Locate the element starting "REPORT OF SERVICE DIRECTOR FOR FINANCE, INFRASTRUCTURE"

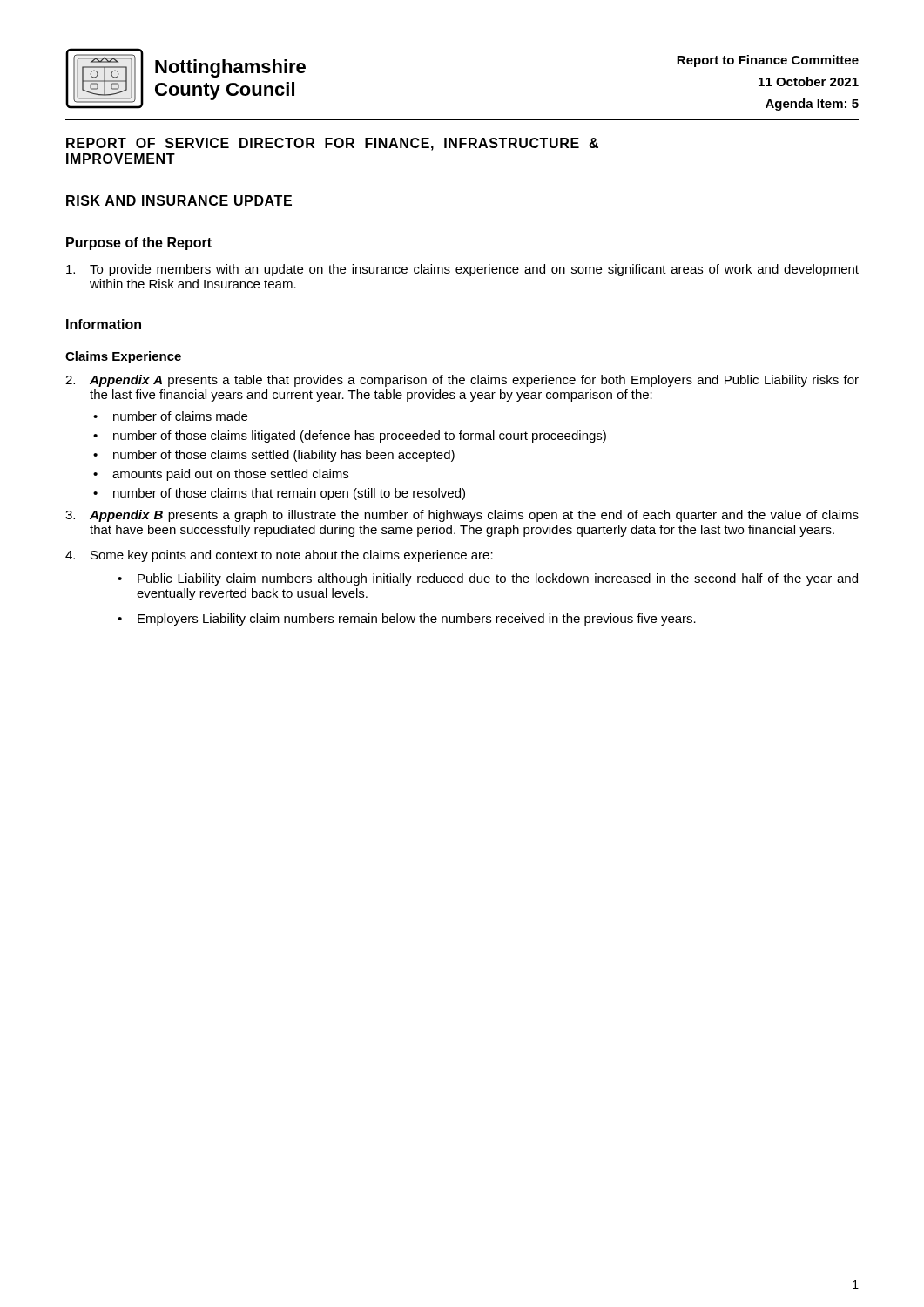(x=332, y=151)
